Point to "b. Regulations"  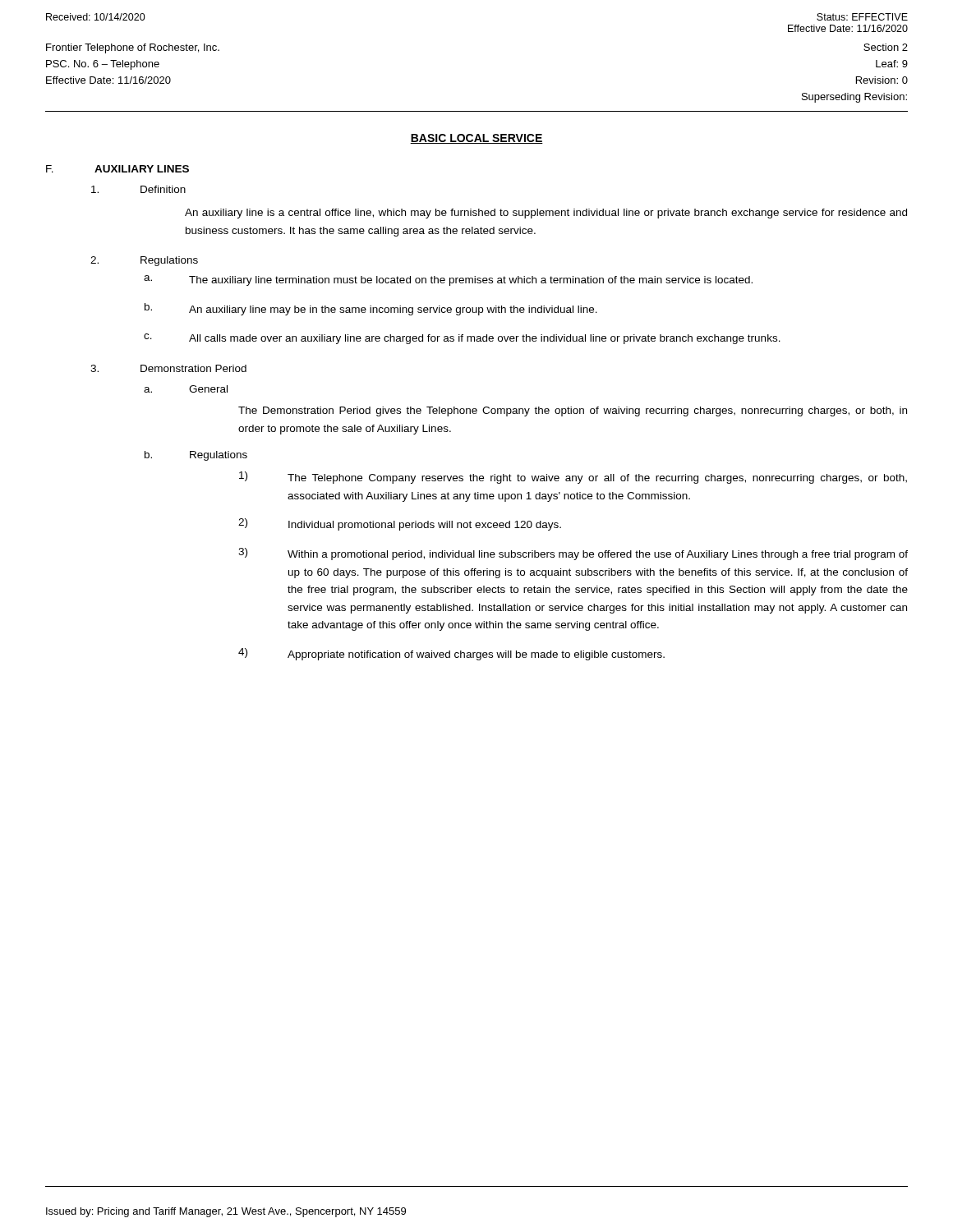point(196,456)
